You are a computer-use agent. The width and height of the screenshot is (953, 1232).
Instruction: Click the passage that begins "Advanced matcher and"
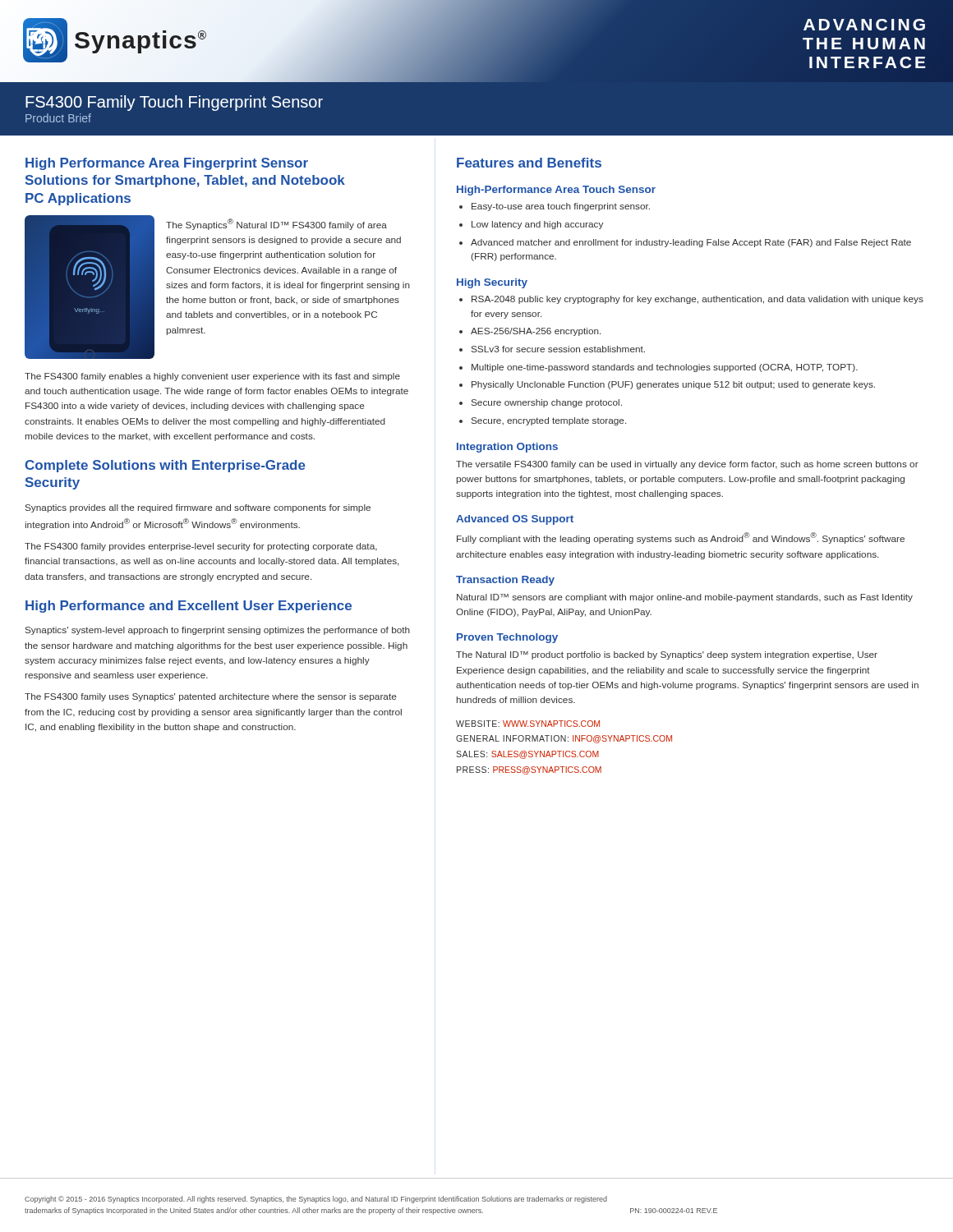691,249
